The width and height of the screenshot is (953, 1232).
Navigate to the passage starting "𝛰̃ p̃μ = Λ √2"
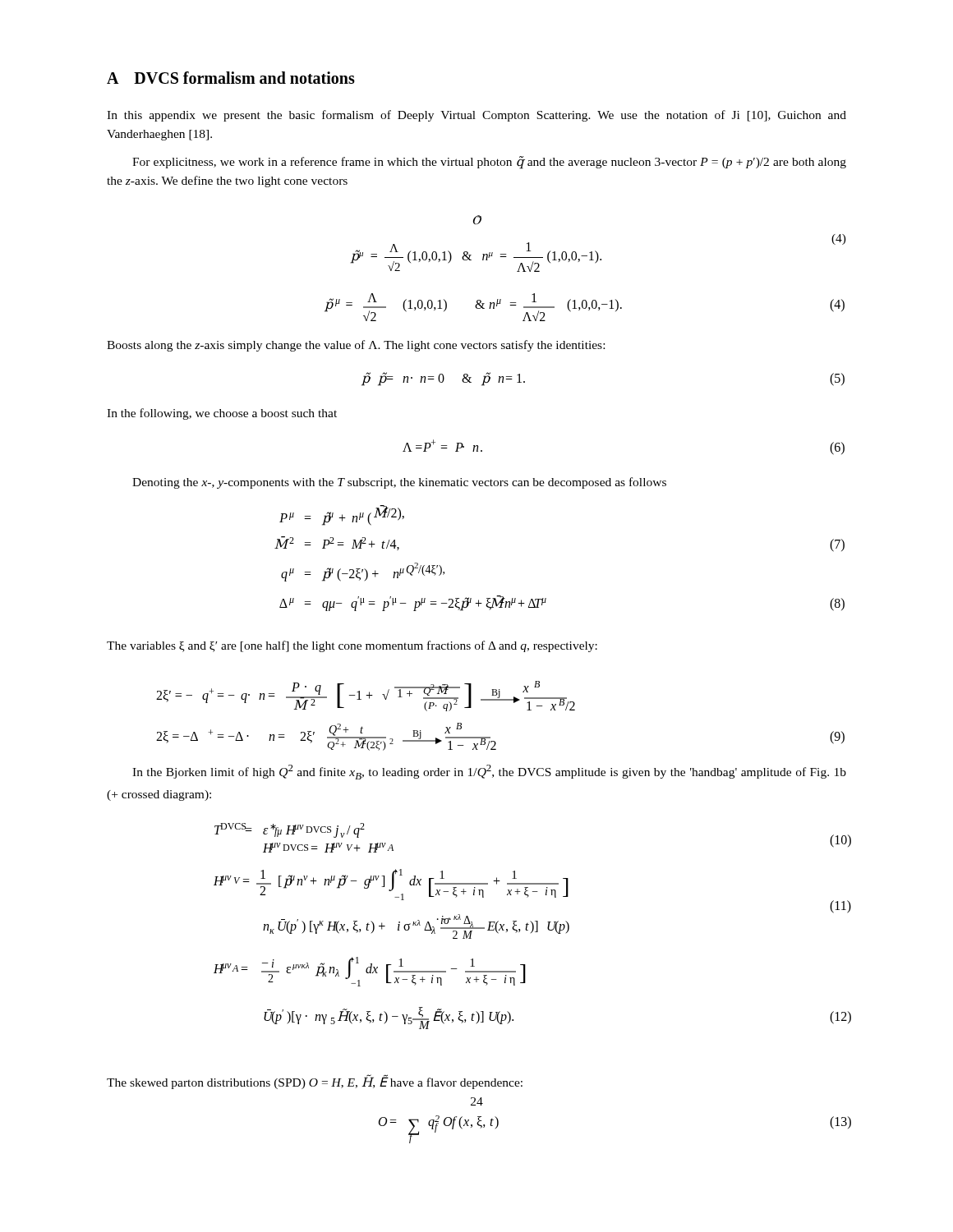coord(476,238)
